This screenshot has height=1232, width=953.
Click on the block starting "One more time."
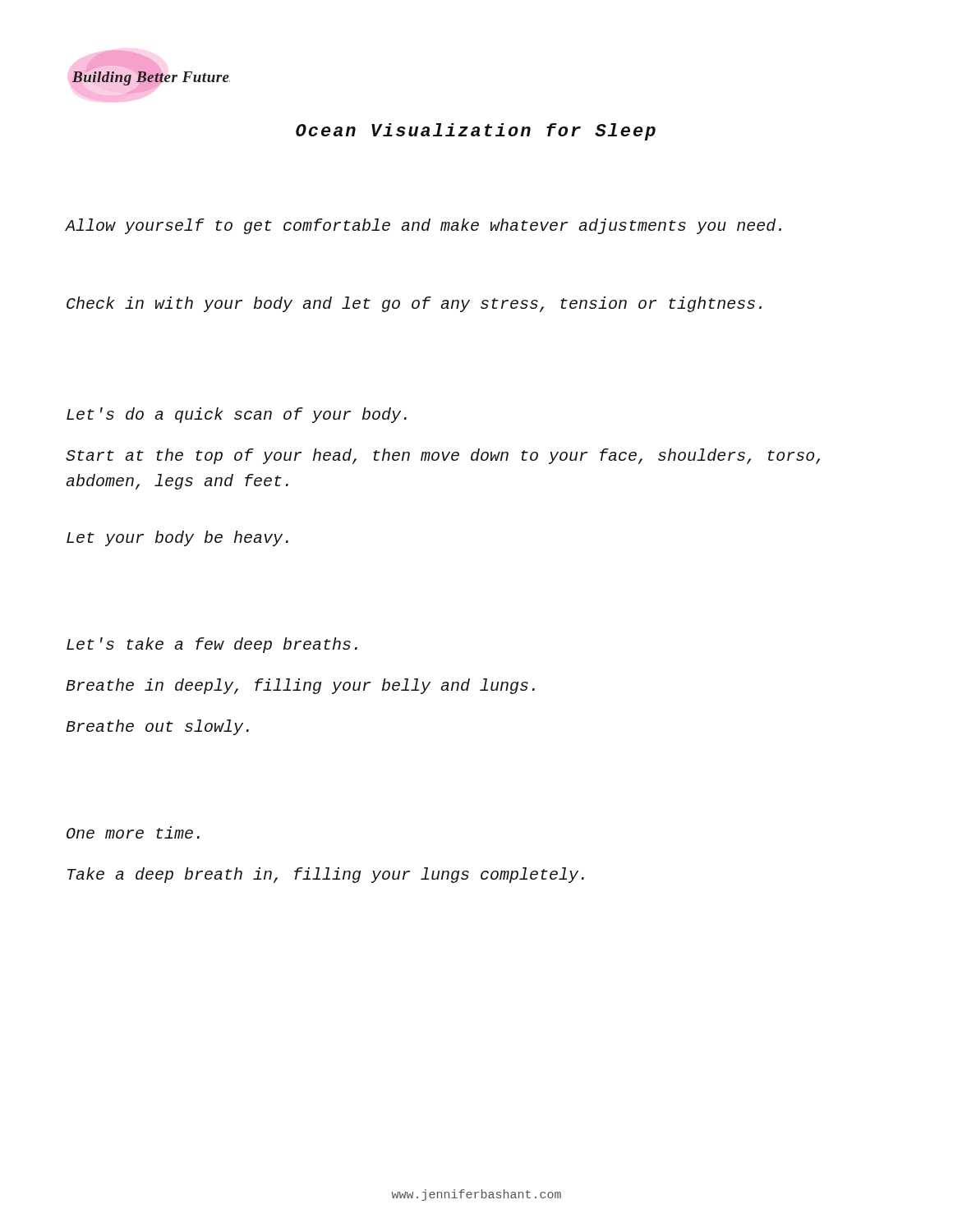click(135, 834)
